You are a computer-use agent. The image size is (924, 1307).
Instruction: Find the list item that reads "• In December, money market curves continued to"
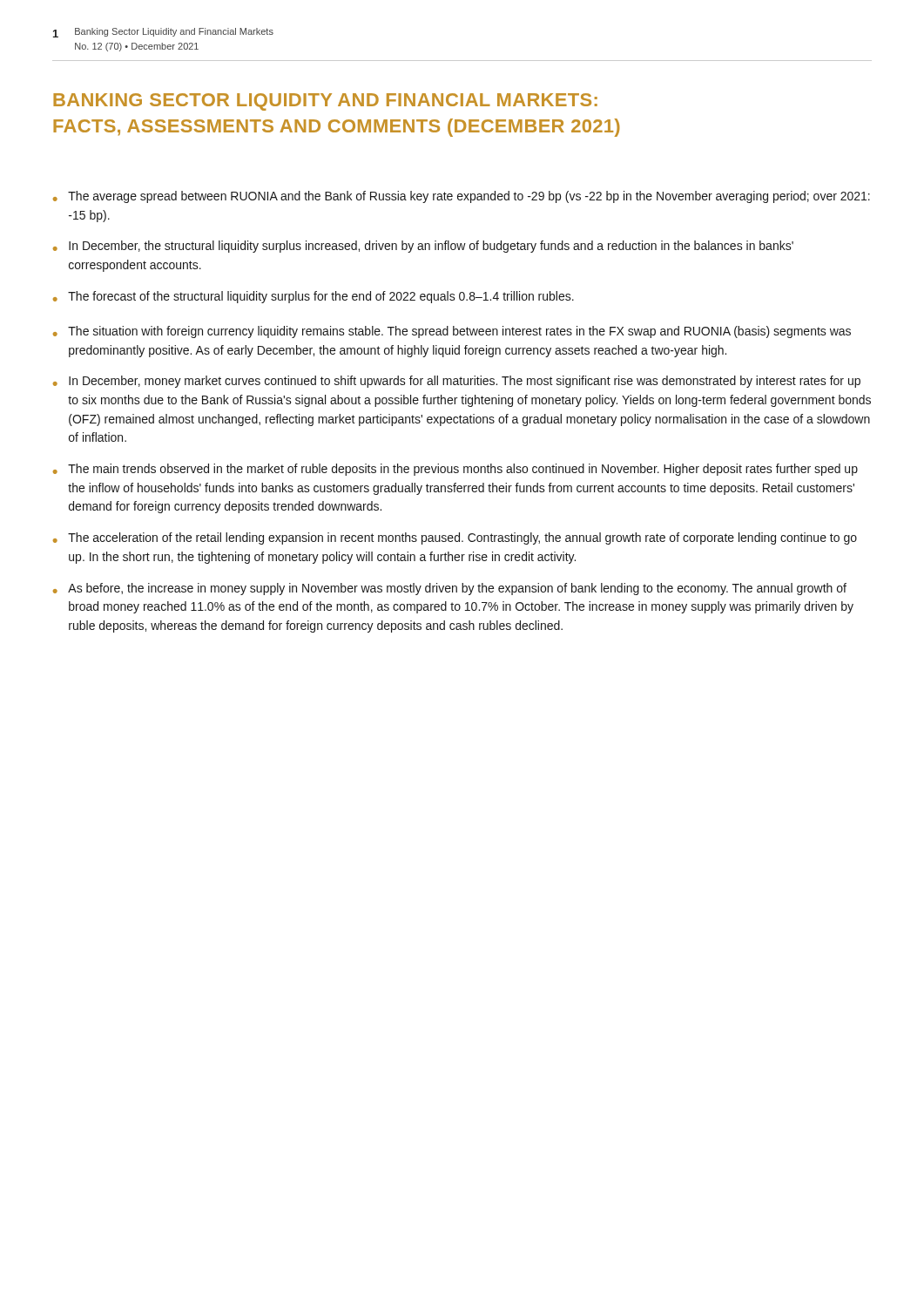tap(462, 410)
